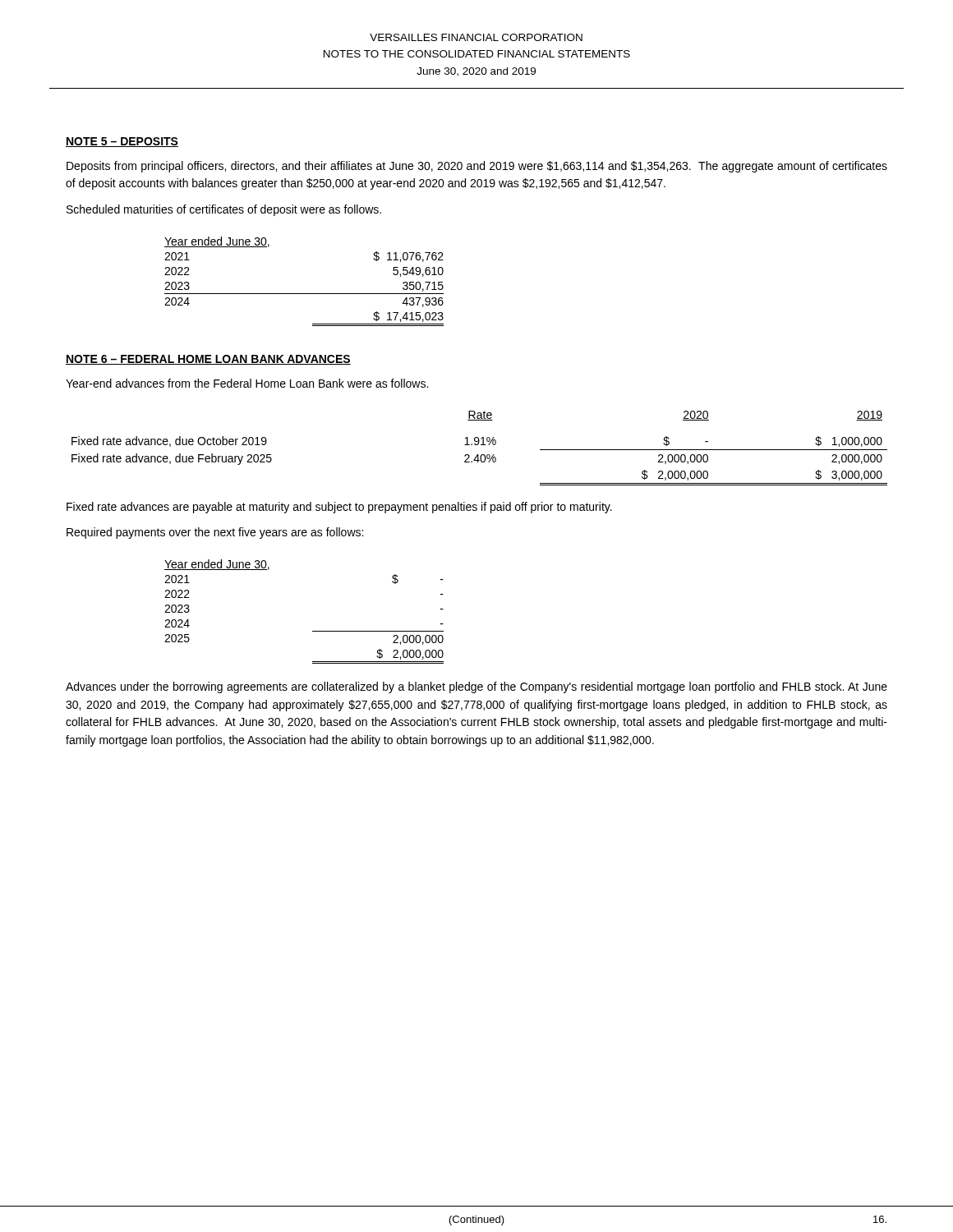Find "NOTE 5 – DEPOSITS" on this page
The height and width of the screenshot is (1232, 953).
click(x=122, y=141)
